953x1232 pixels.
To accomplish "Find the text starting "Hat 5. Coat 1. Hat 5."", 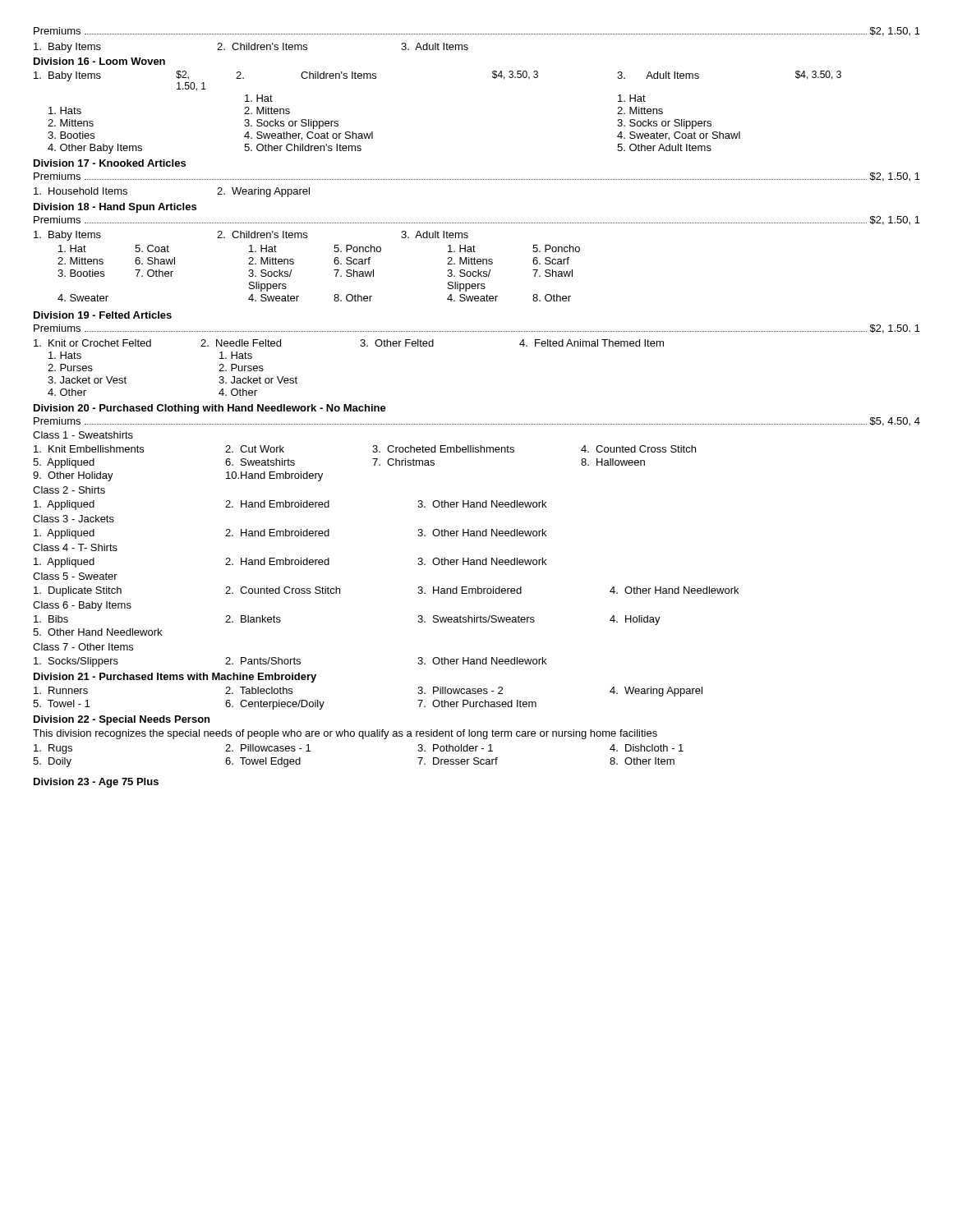I will [x=489, y=273].
